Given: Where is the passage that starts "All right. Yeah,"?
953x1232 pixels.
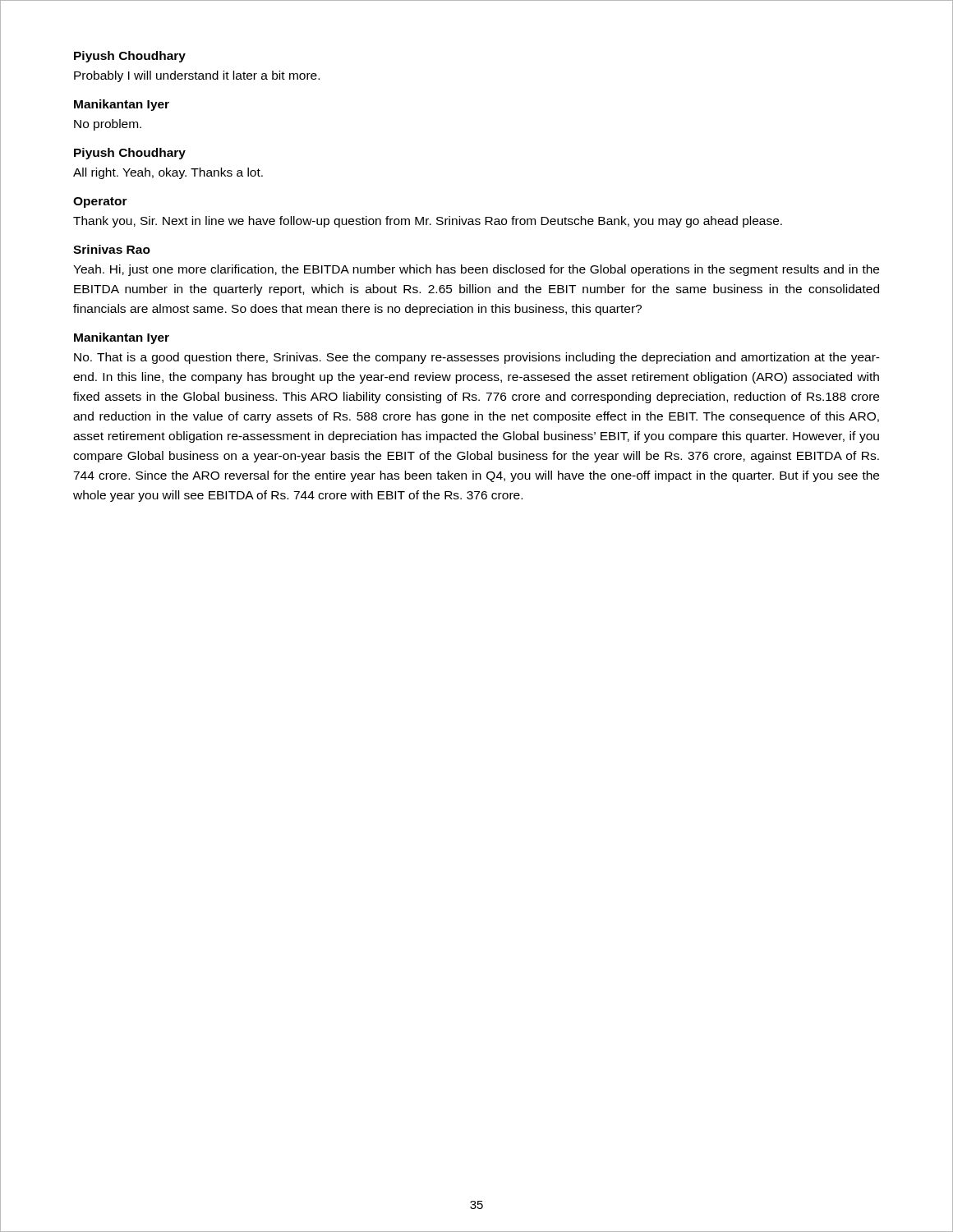Looking at the screenshot, I should (x=168, y=172).
